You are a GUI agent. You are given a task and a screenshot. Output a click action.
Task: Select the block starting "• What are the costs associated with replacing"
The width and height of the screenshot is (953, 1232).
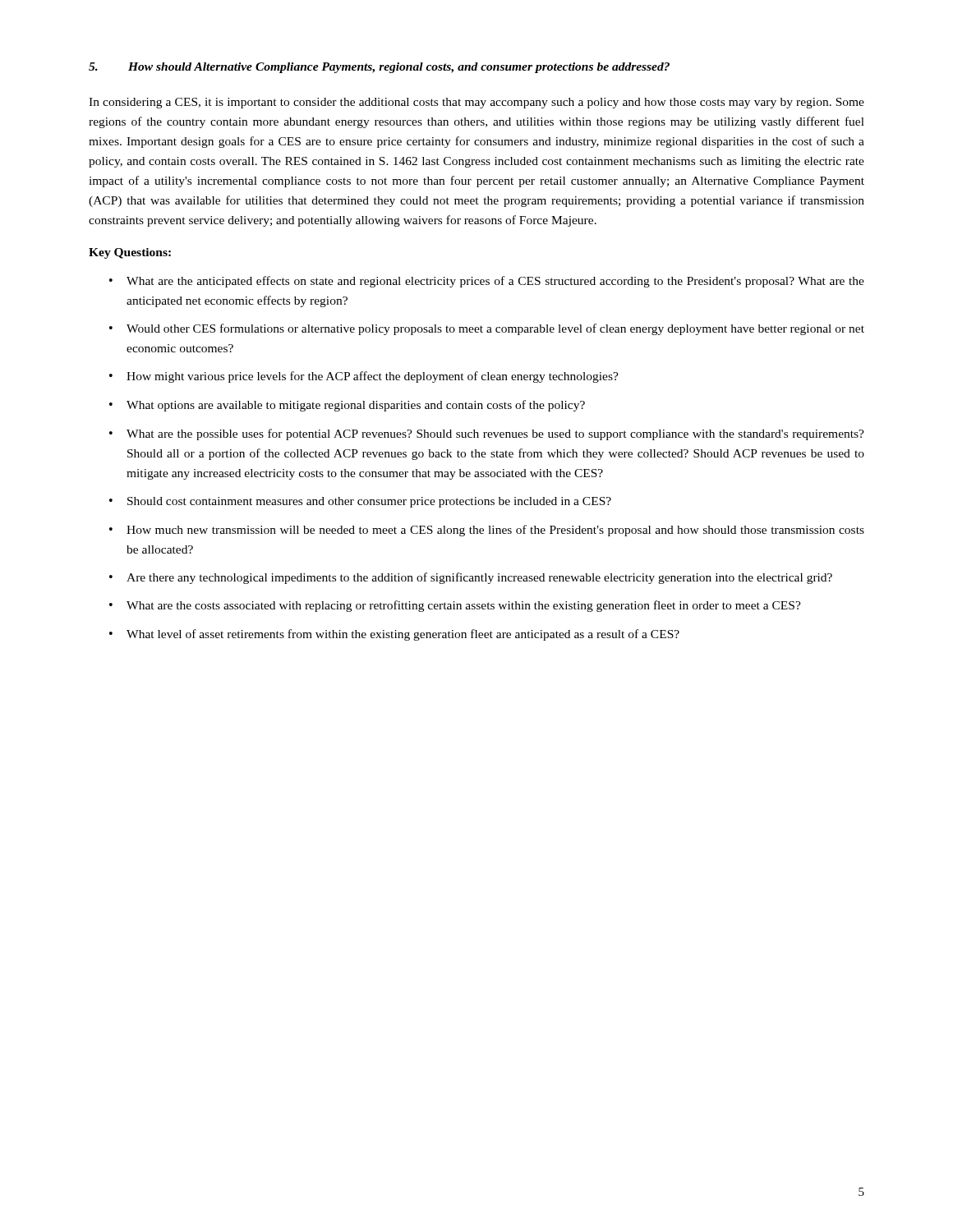tap(486, 606)
